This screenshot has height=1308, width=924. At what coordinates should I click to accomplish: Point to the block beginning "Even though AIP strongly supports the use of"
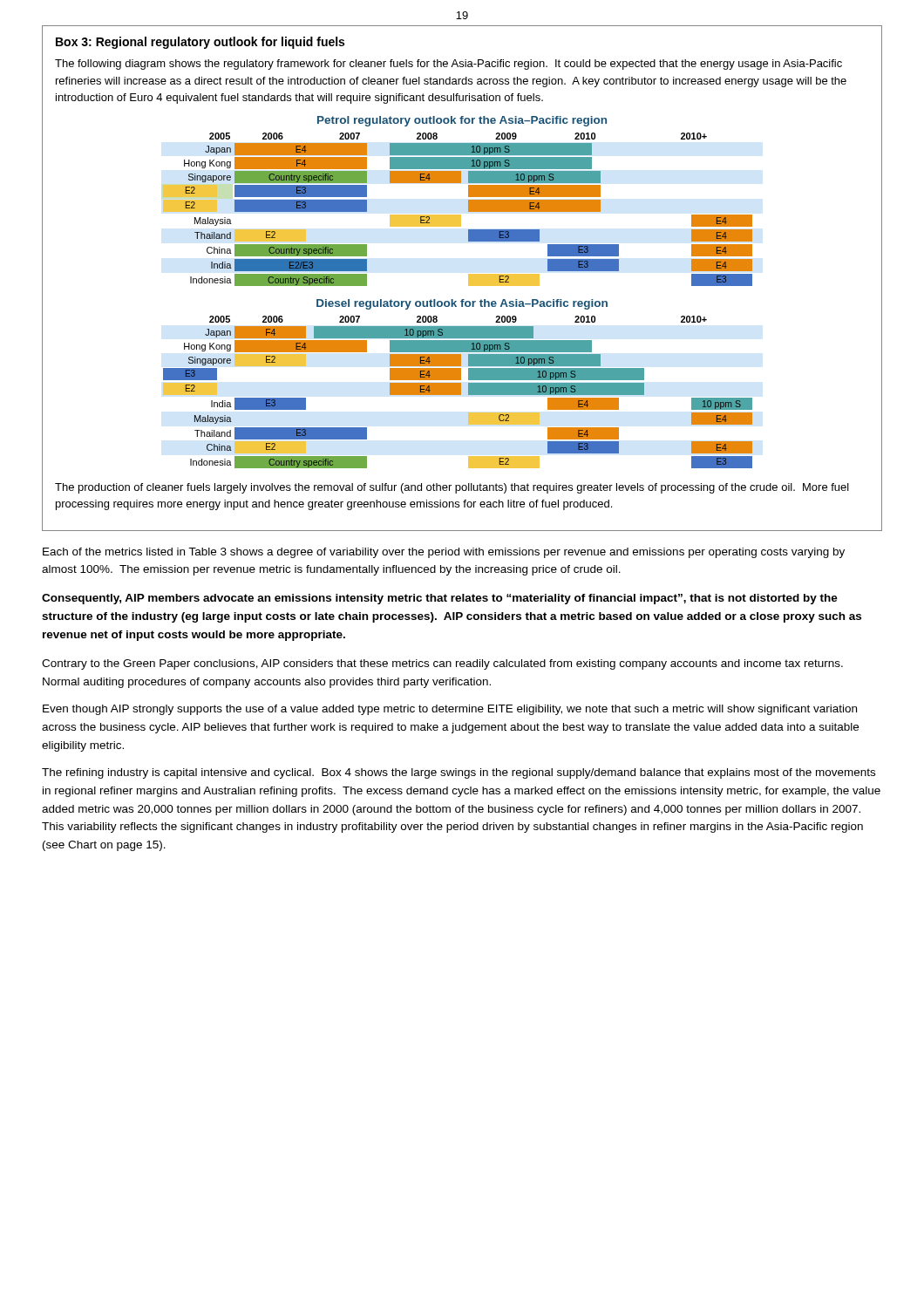451,727
